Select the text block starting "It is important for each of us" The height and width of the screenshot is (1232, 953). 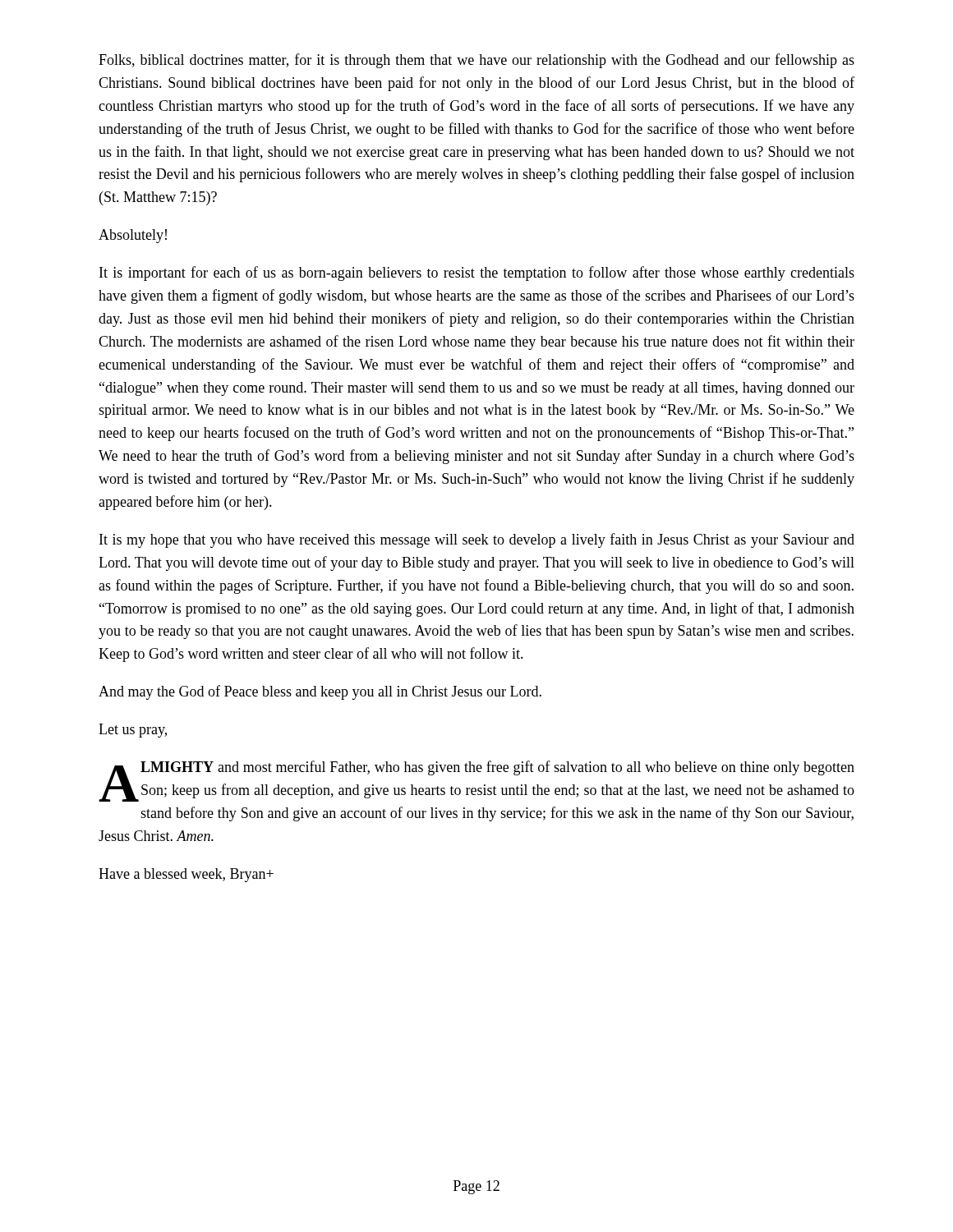click(476, 387)
